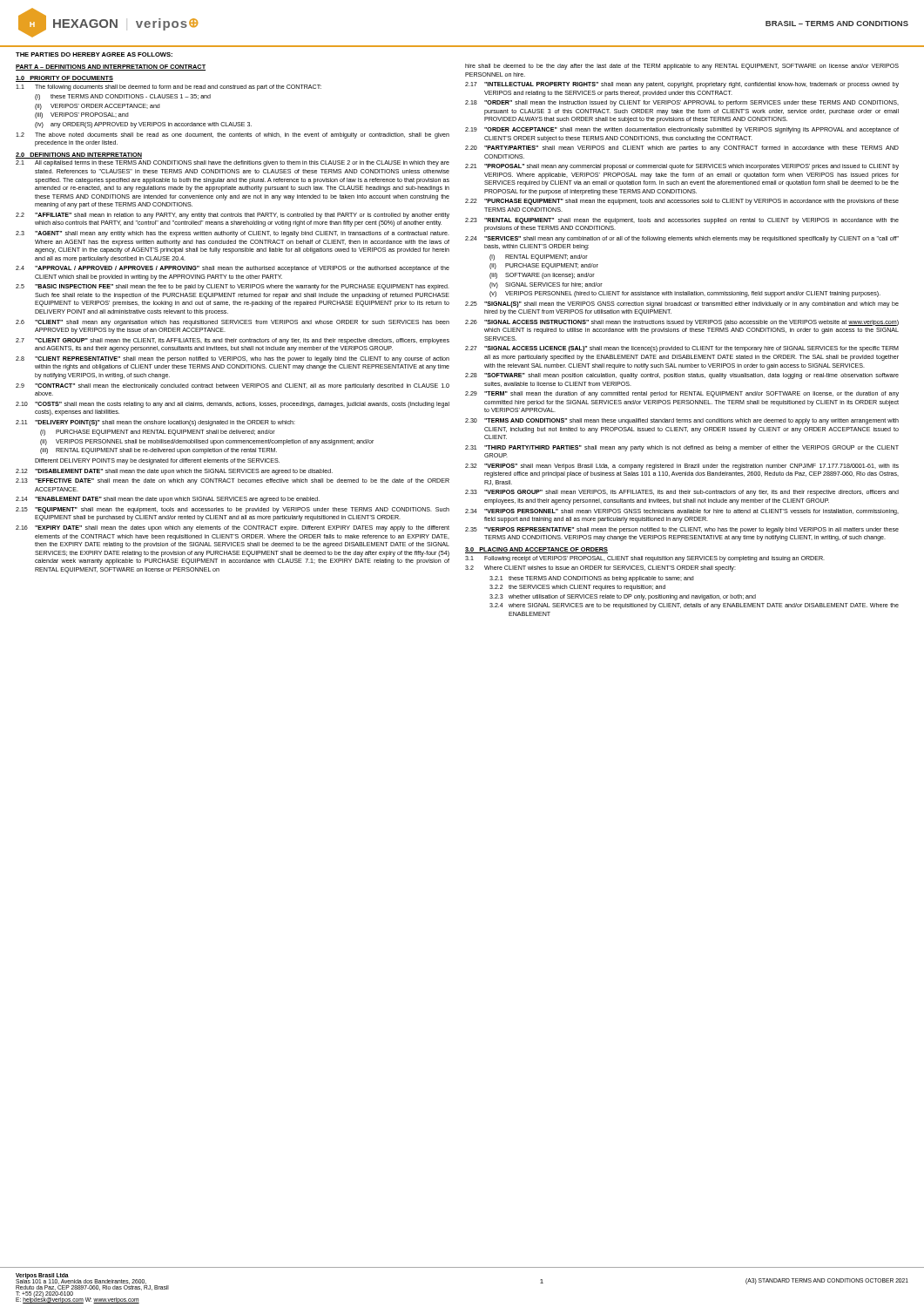Find the text block with the text "29 "TERM" shall mean the duration of"
Viewport: 924px width, 1307px height.
[682, 403]
